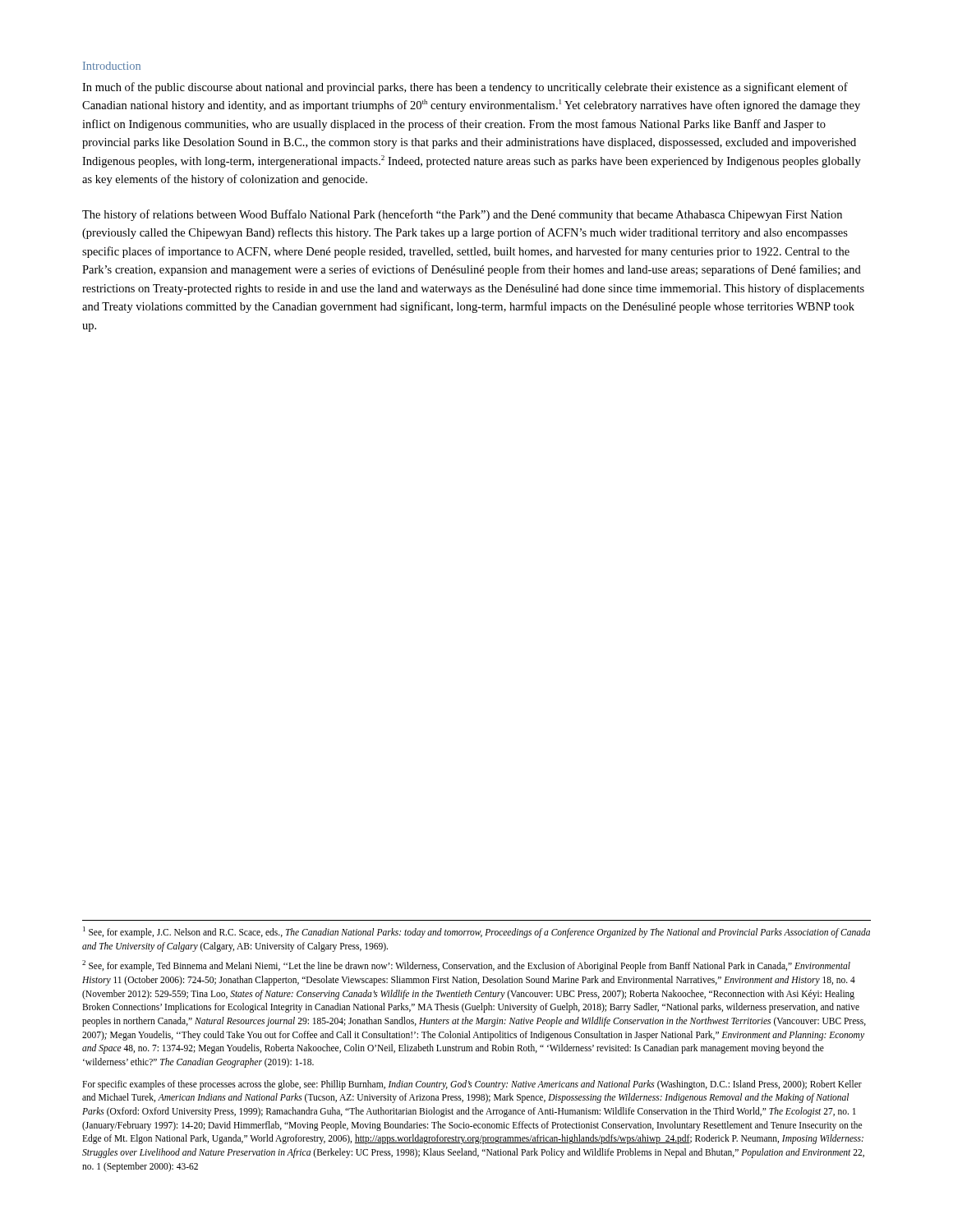The width and height of the screenshot is (953, 1232).
Task: Click the passage that begins "For specific examples of these processes"
Action: click(x=473, y=1125)
